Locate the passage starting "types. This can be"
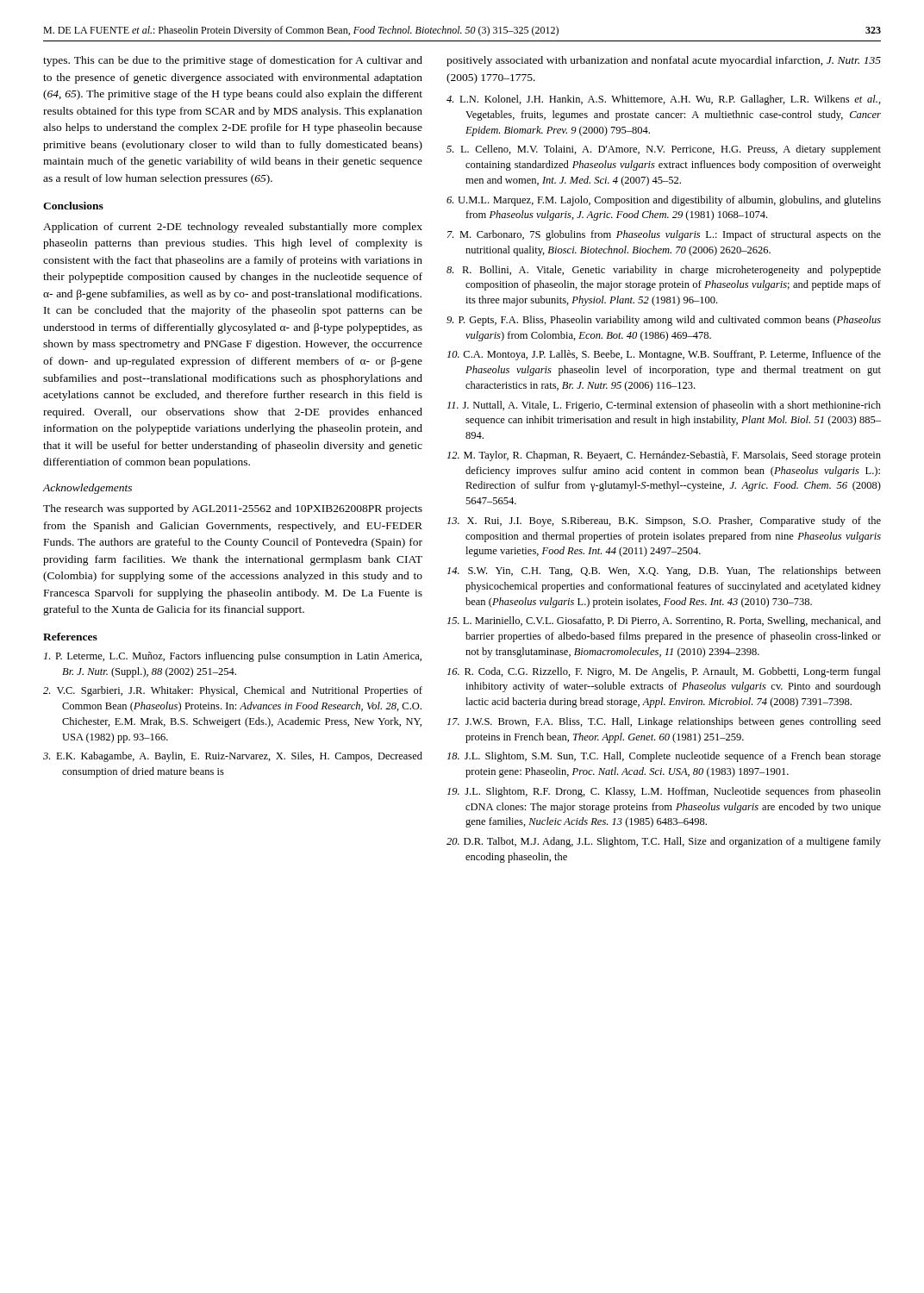The width and height of the screenshot is (924, 1293). (x=233, y=119)
